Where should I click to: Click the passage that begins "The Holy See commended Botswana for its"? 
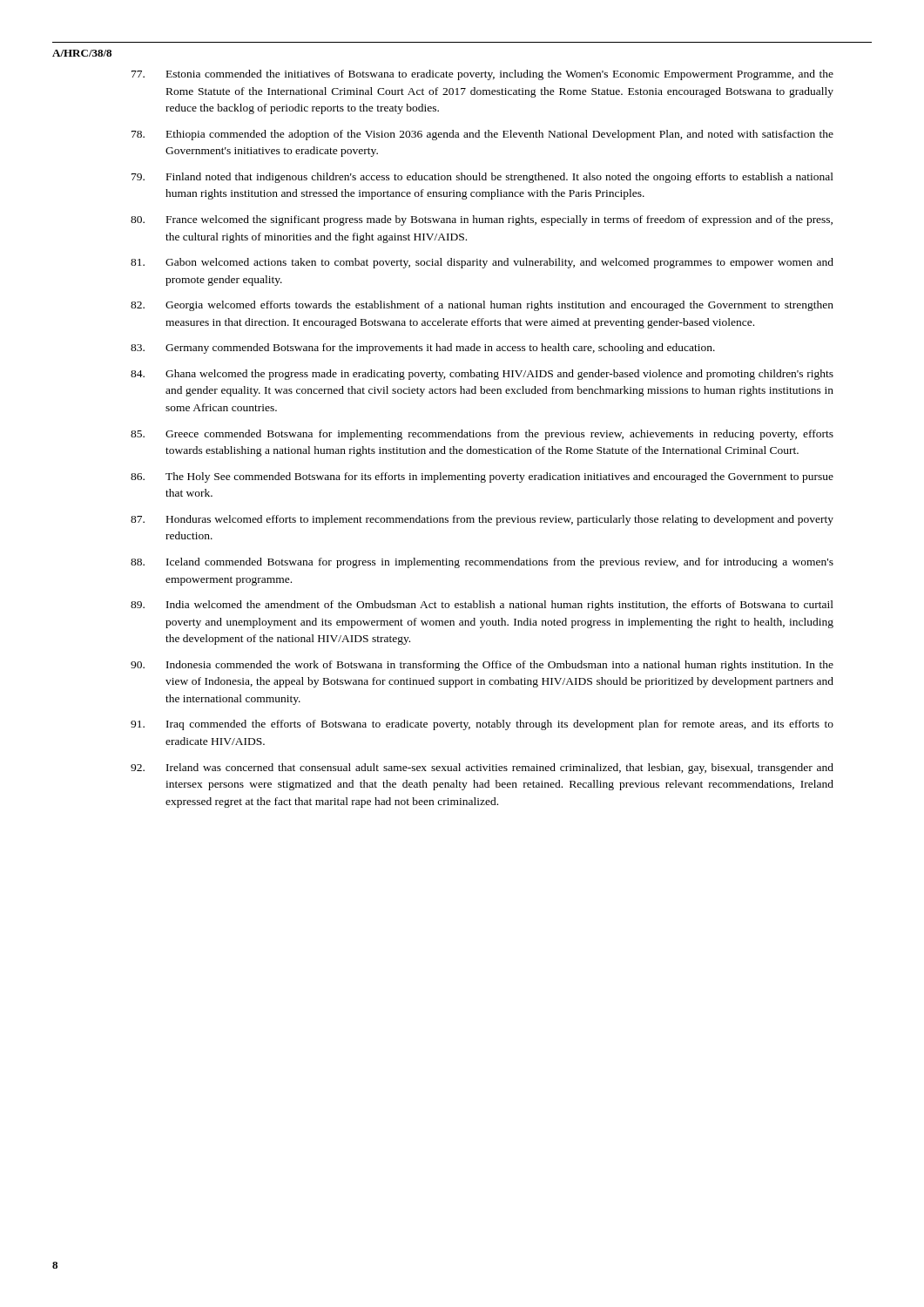point(482,485)
